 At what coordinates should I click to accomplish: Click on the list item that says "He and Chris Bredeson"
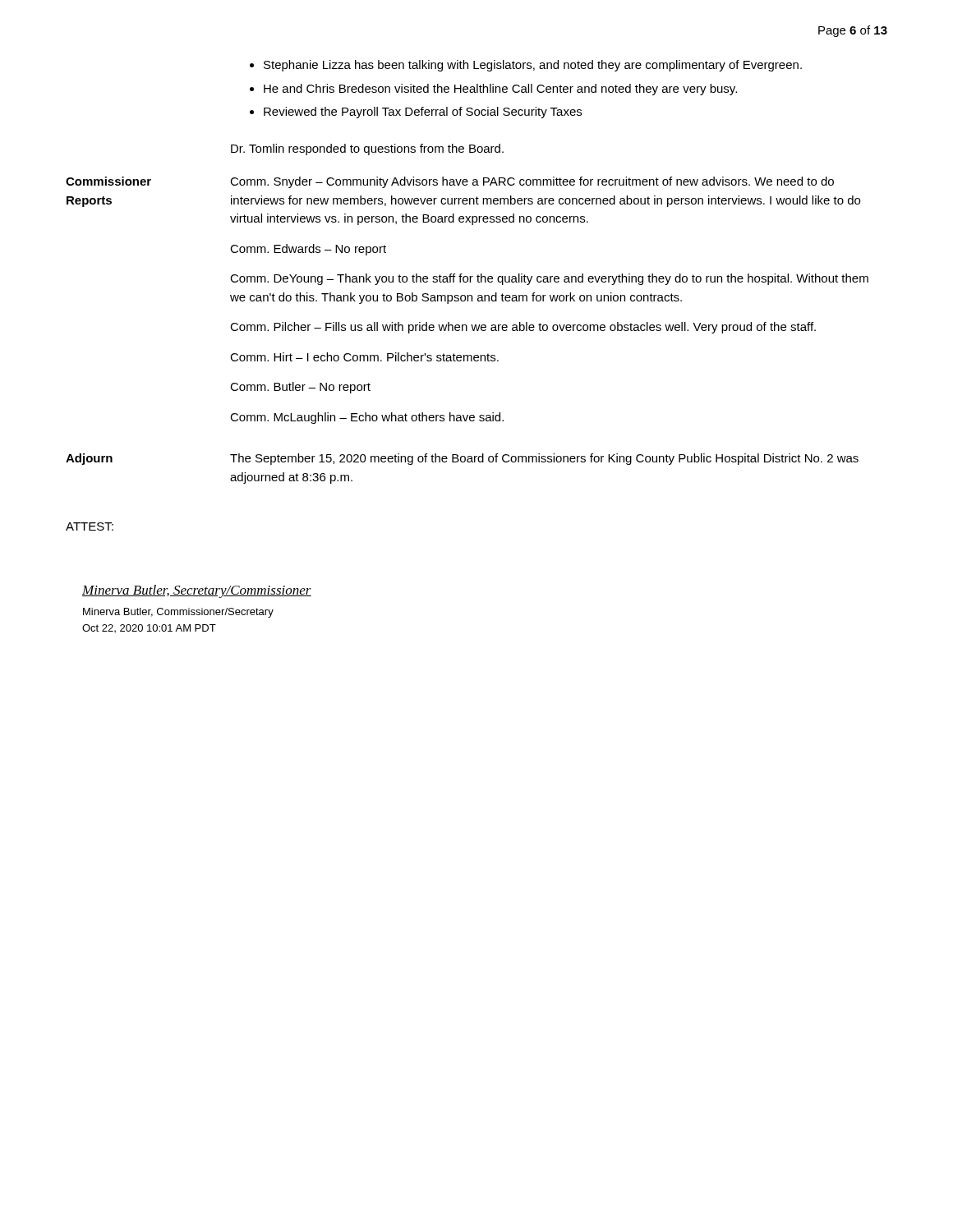click(x=501, y=88)
